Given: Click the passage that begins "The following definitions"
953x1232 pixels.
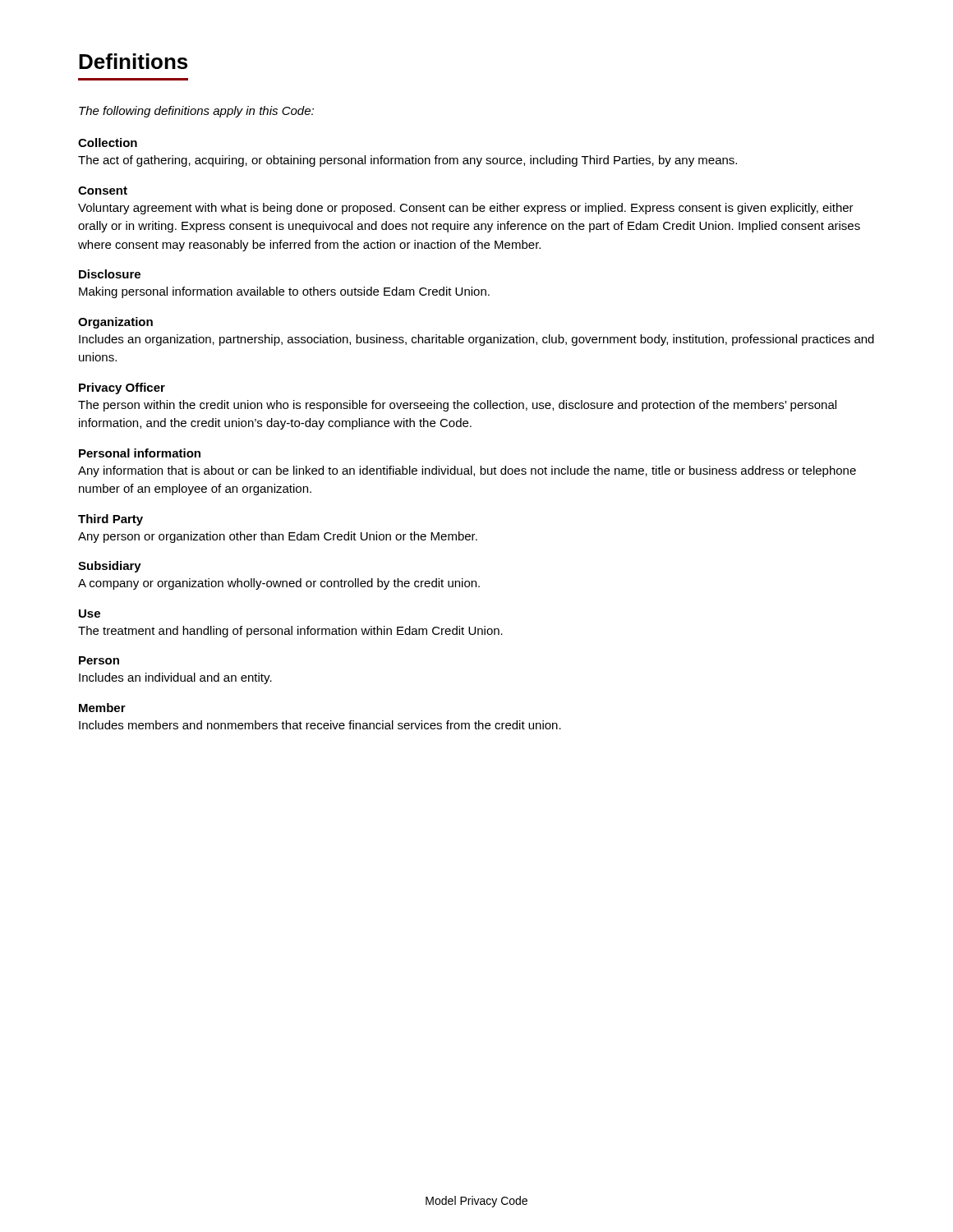Looking at the screenshot, I should pos(196,110).
